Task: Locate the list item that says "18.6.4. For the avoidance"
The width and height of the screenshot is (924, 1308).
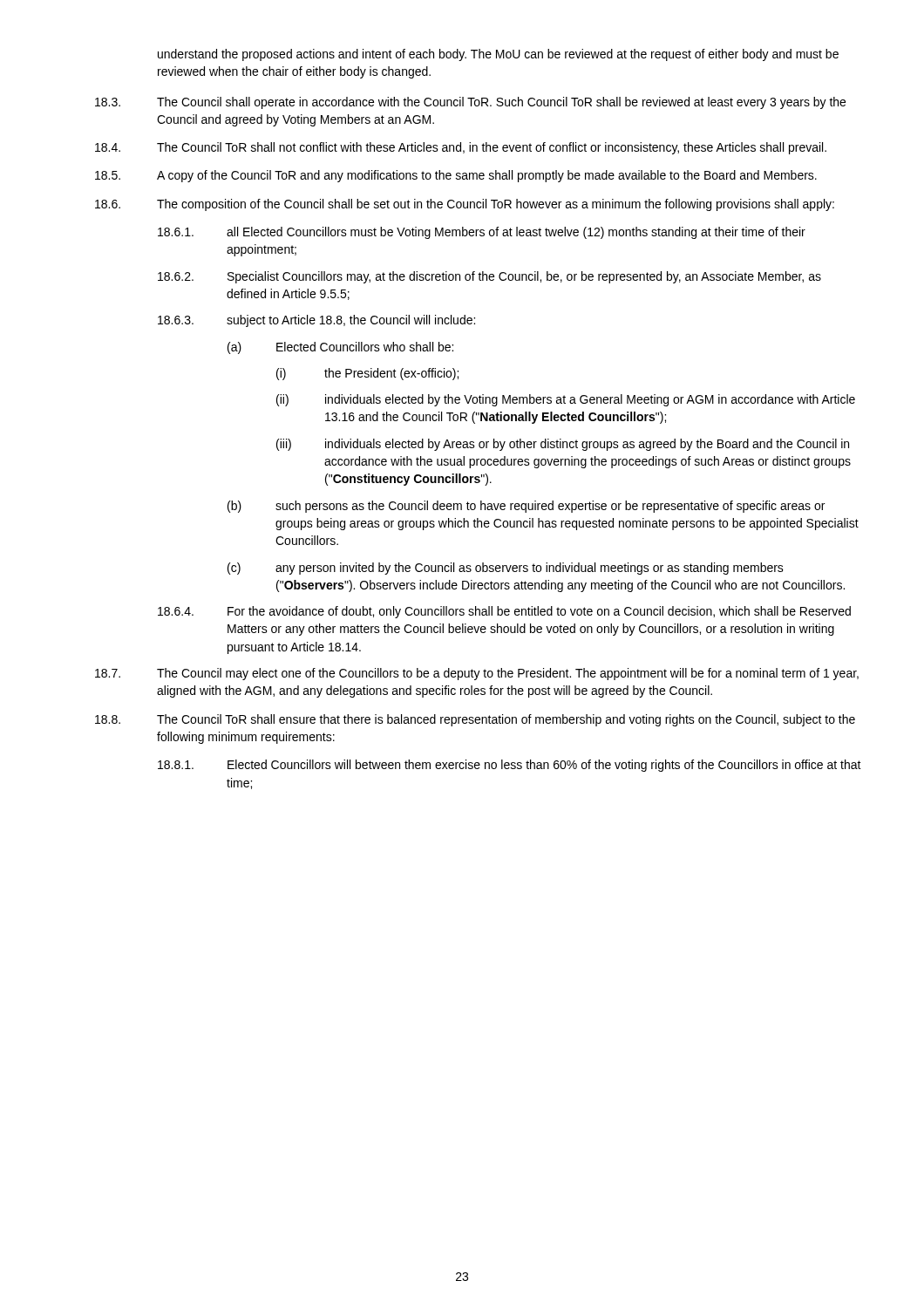Action: coord(509,629)
